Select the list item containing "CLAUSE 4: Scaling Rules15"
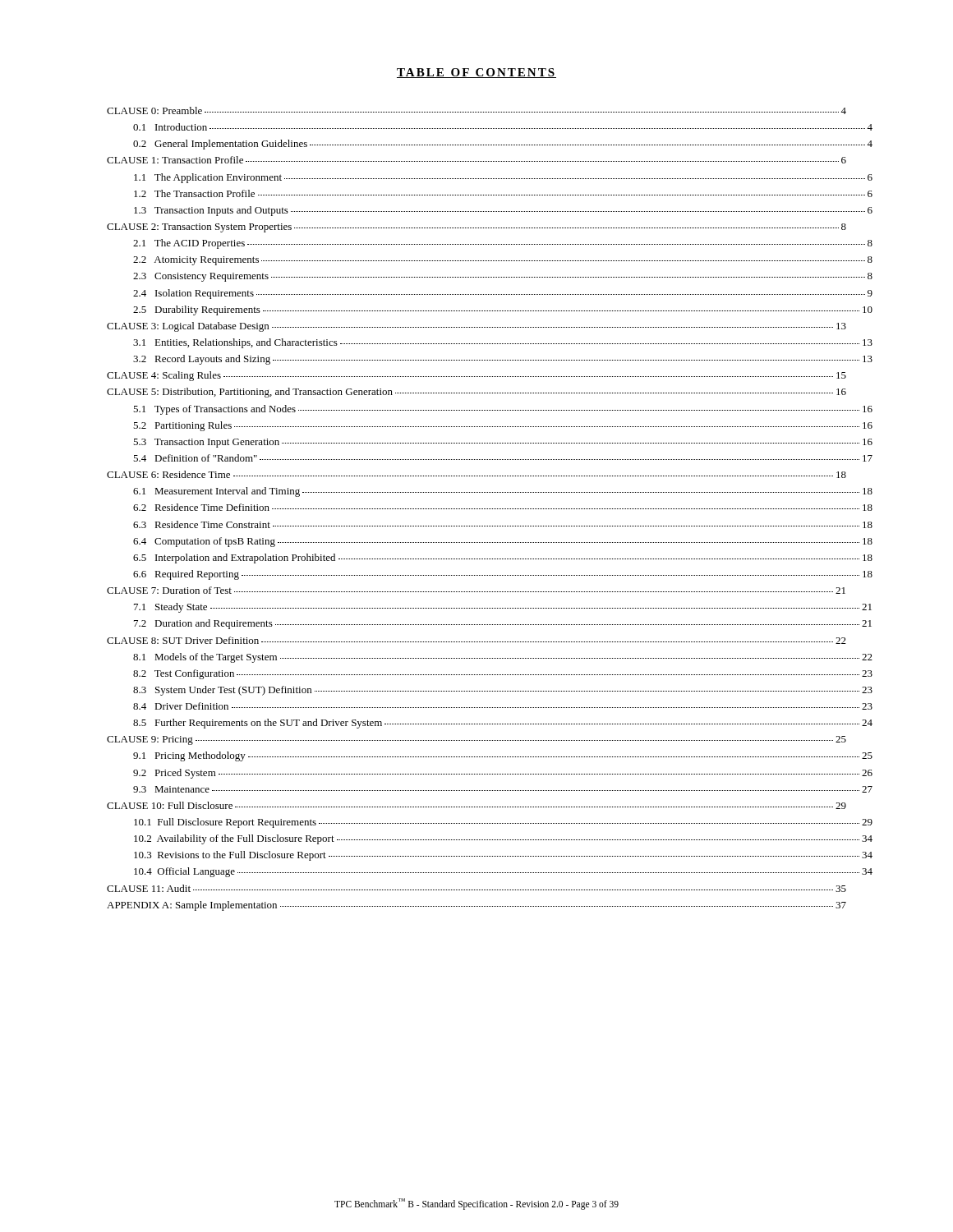Image resolution: width=953 pixels, height=1232 pixels. 476,376
